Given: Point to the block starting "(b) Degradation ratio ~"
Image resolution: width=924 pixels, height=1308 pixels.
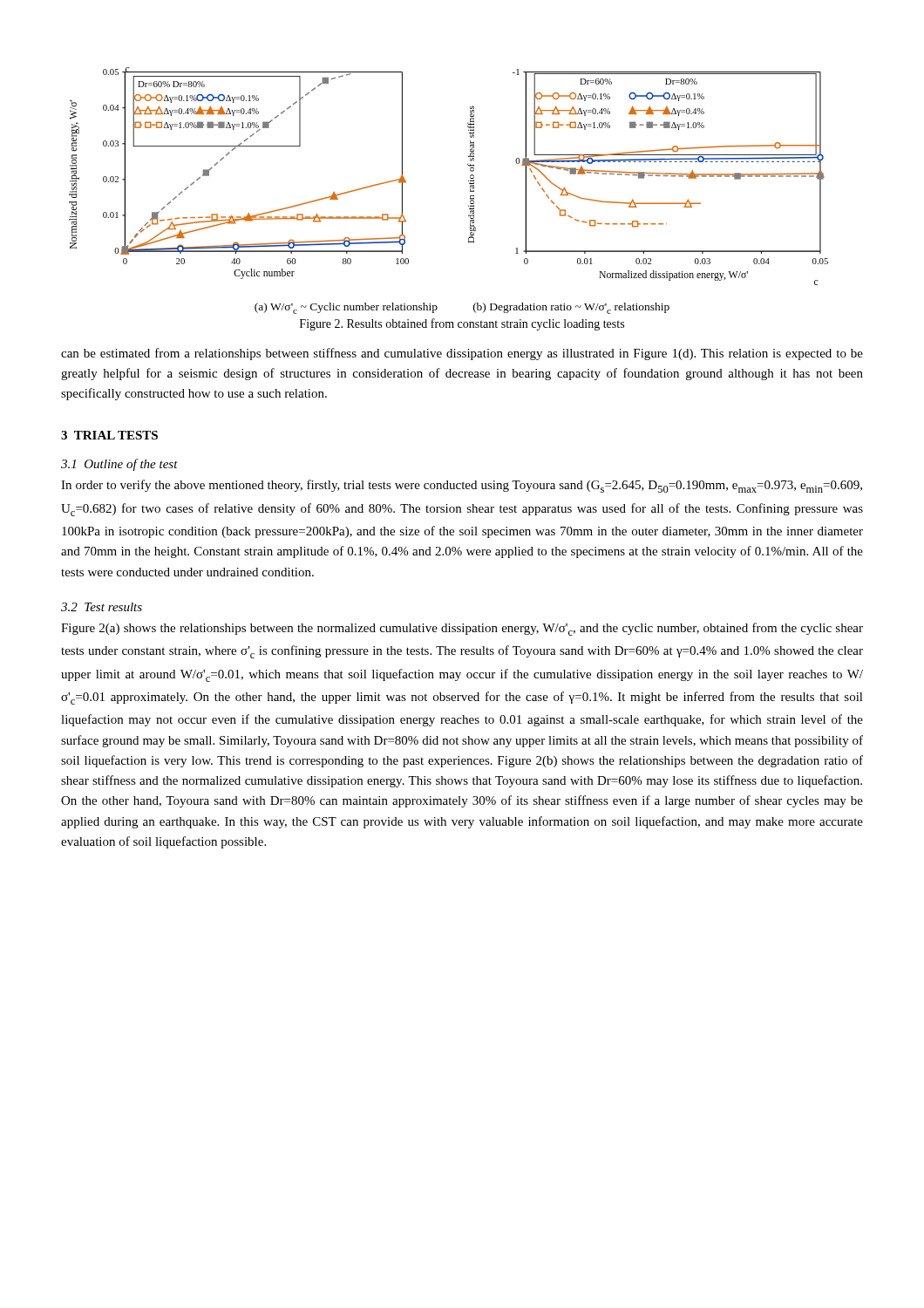Looking at the screenshot, I should click(571, 308).
